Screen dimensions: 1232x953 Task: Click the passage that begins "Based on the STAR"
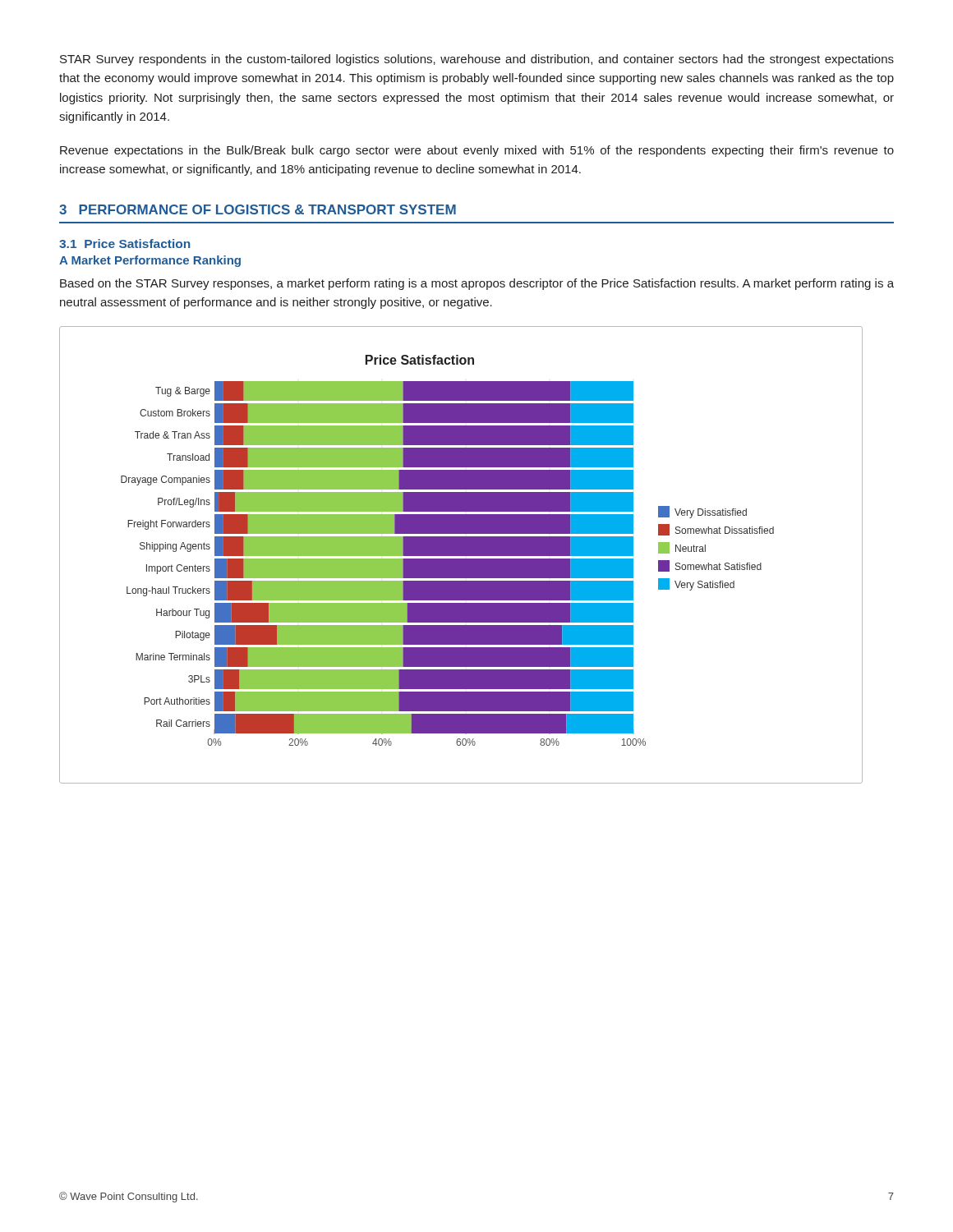click(476, 292)
